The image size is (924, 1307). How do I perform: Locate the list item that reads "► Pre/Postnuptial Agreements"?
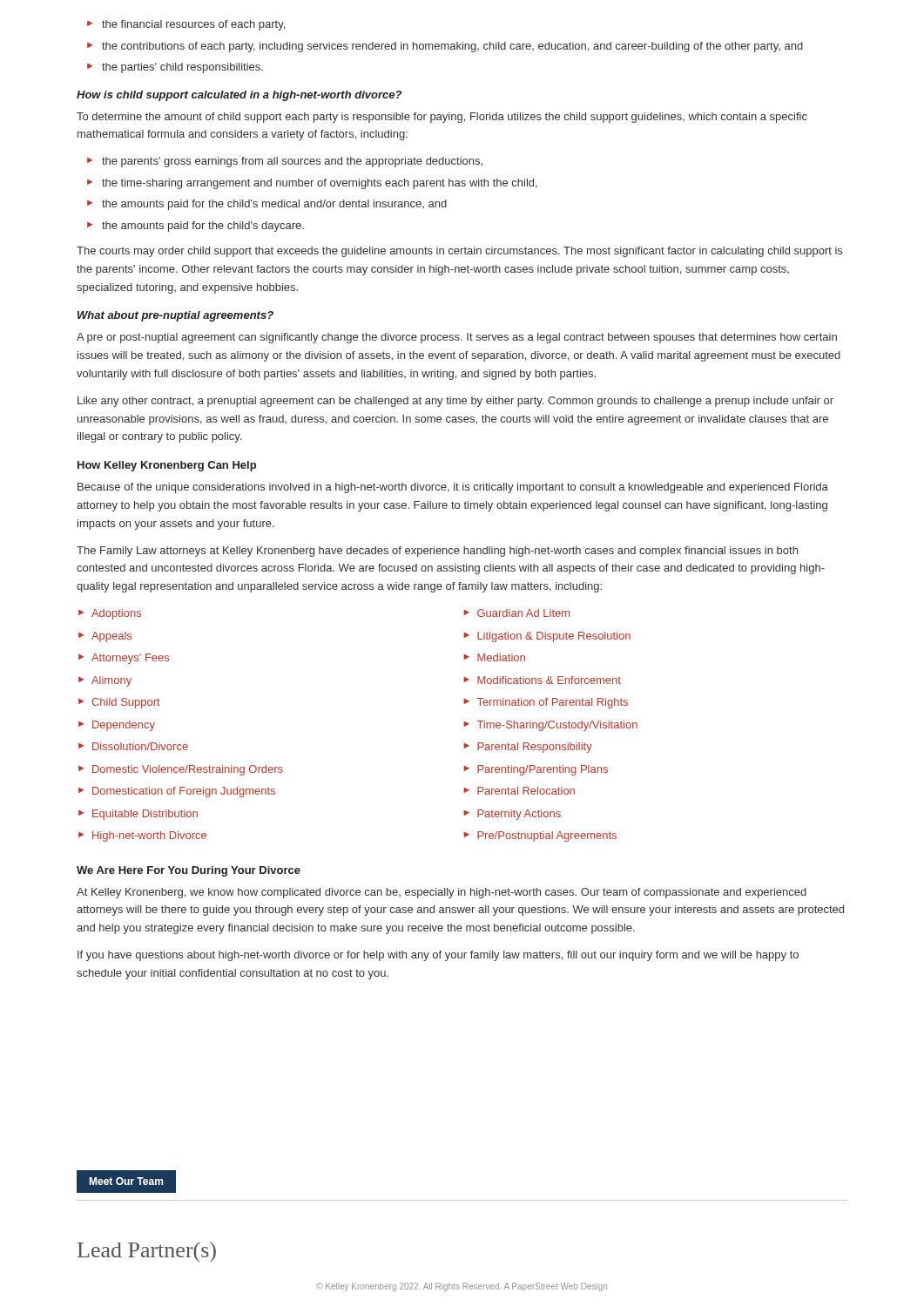tap(540, 835)
